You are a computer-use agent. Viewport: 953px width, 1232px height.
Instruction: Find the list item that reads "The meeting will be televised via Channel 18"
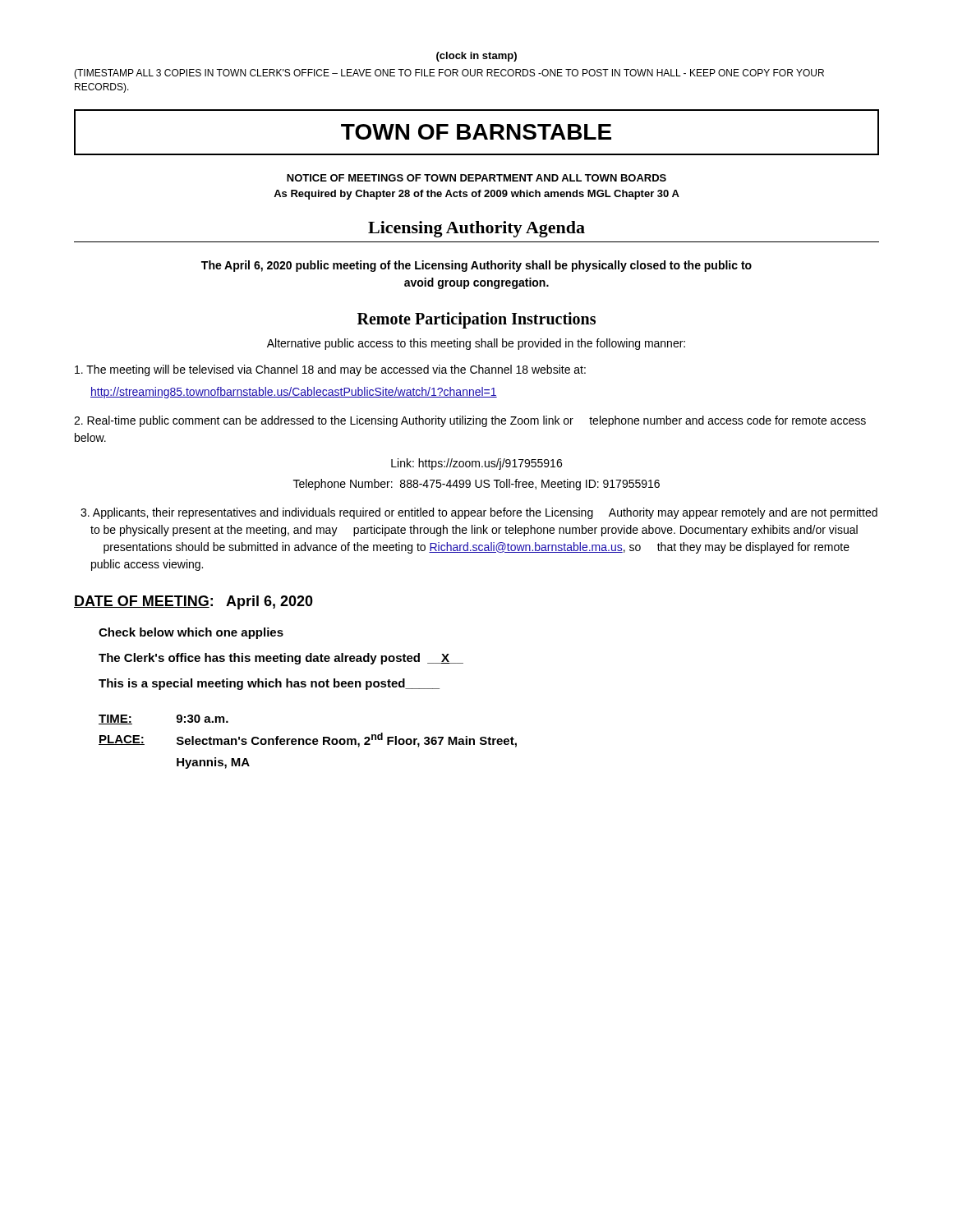point(476,382)
